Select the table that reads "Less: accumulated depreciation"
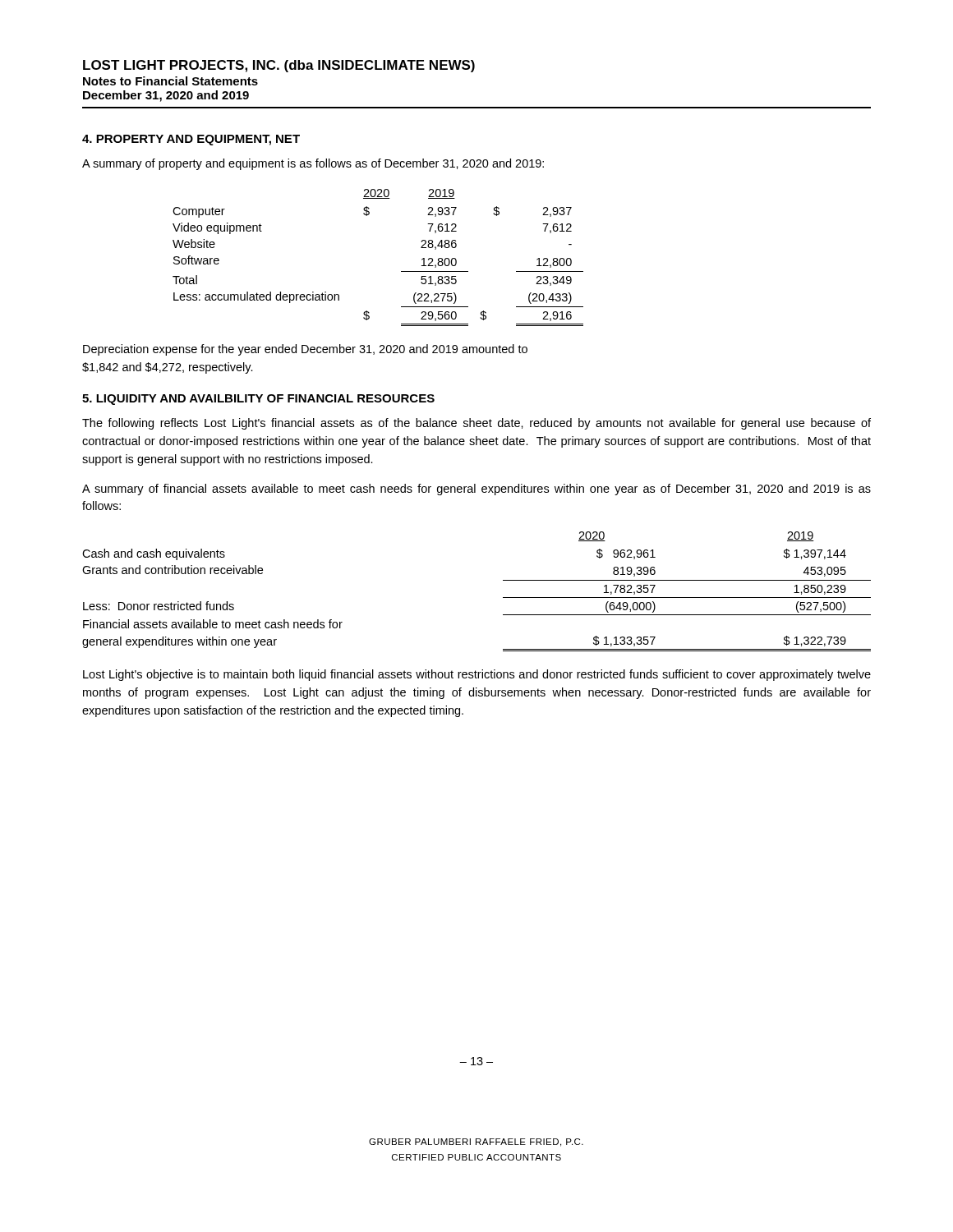This screenshot has height=1232, width=953. click(522, 255)
